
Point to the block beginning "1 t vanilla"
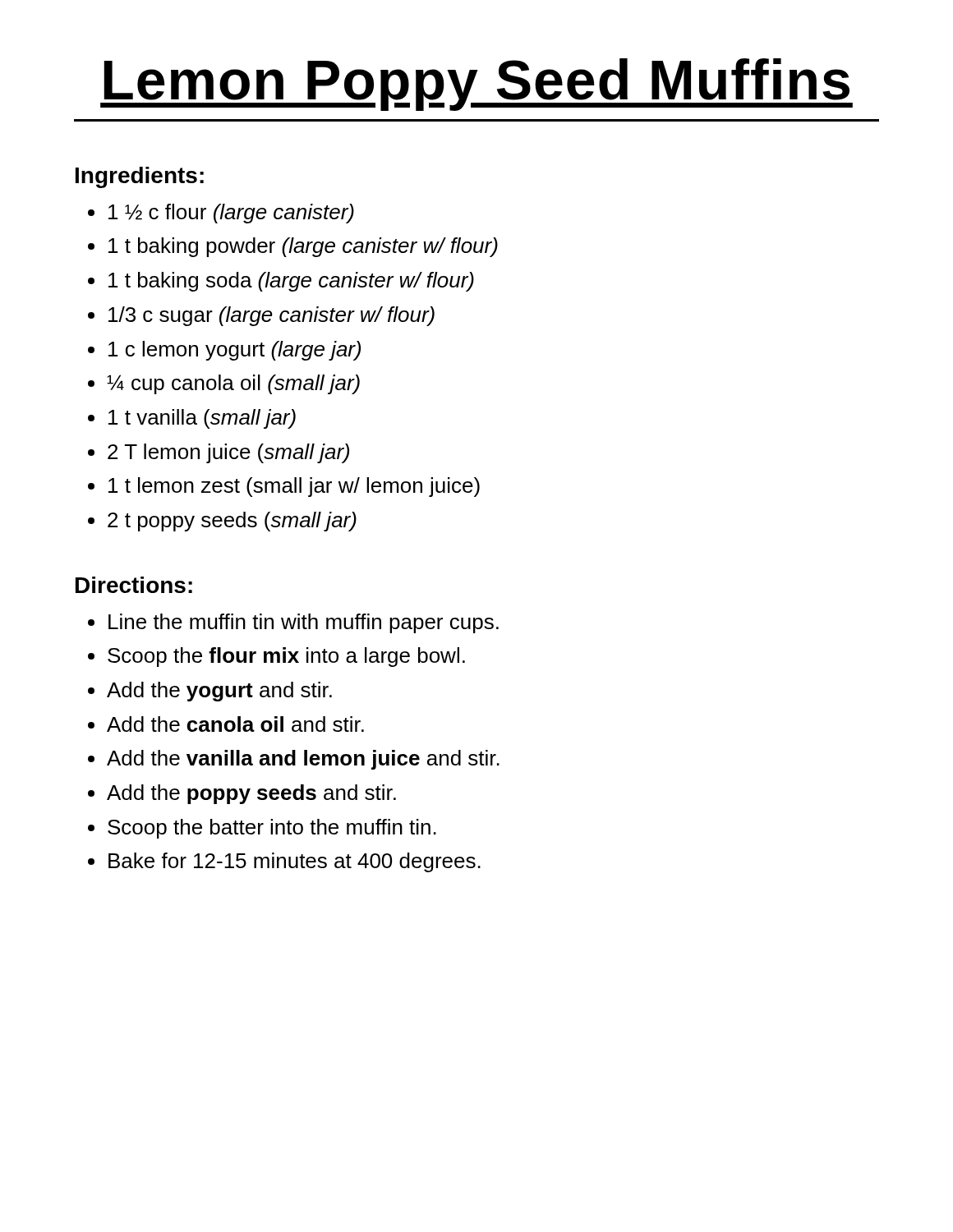pyautogui.click(x=202, y=417)
